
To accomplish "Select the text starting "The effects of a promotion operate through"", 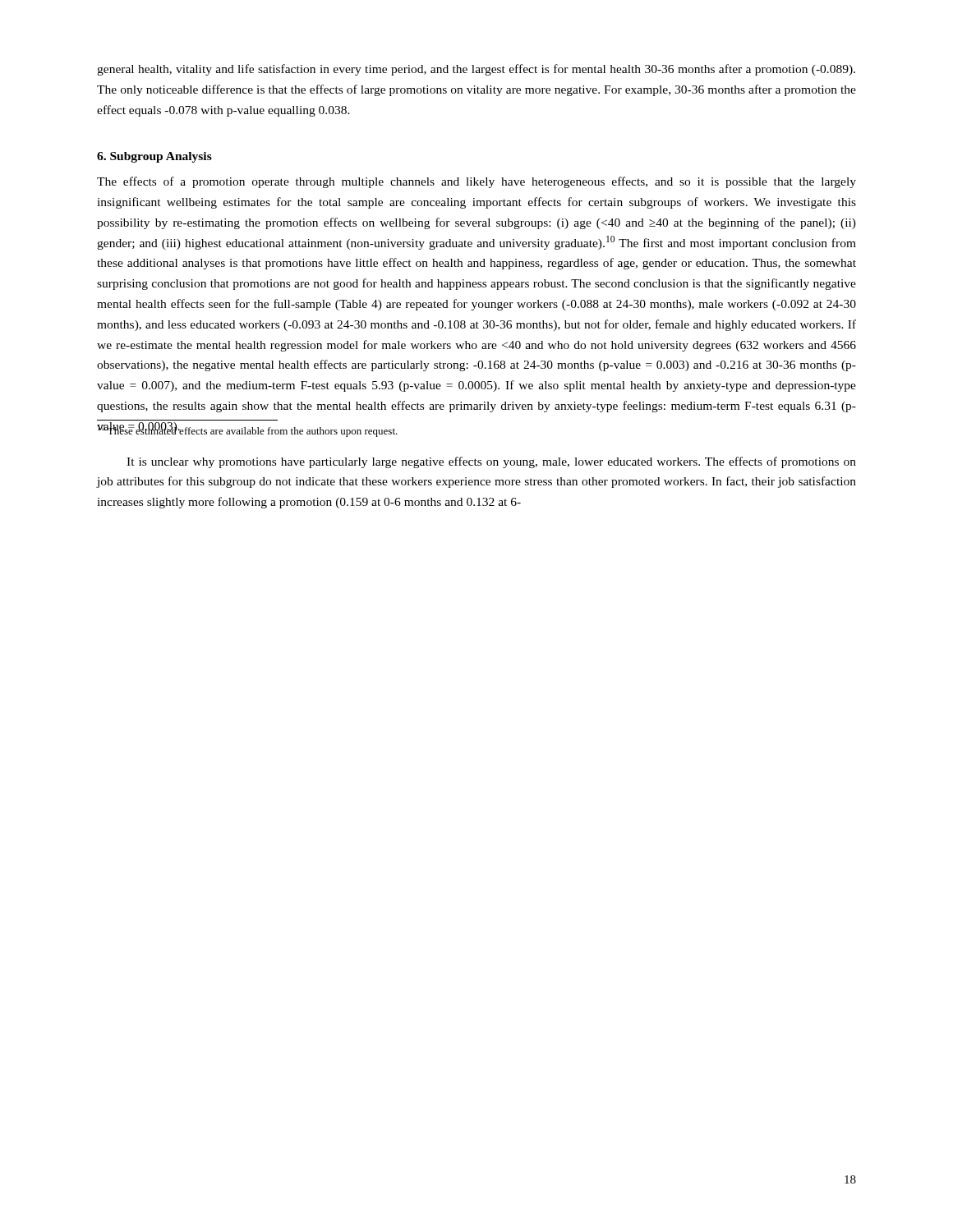I will (x=476, y=304).
